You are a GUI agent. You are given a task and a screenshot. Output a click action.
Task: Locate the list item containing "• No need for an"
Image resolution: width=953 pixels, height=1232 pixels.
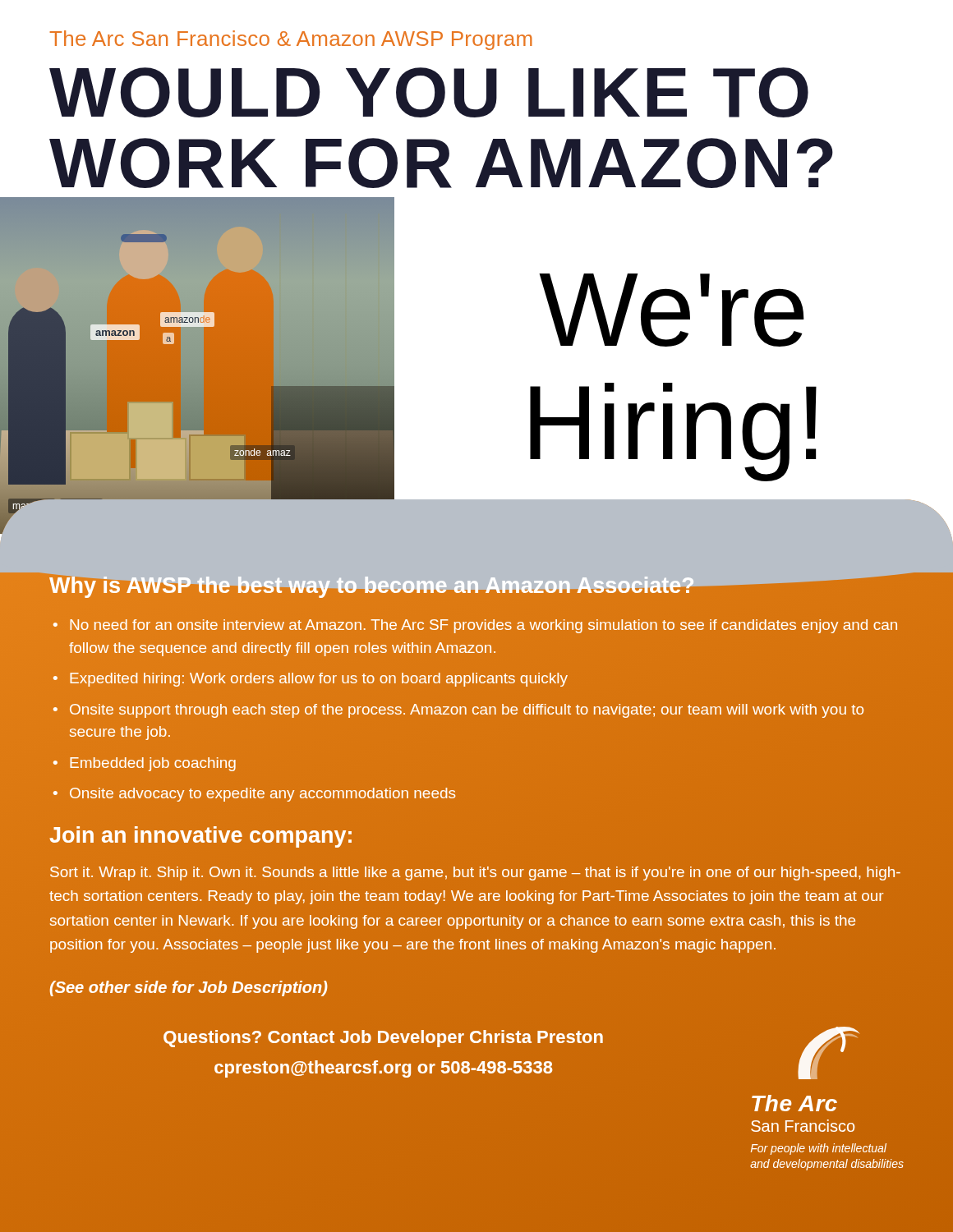pyautogui.click(x=475, y=635)
